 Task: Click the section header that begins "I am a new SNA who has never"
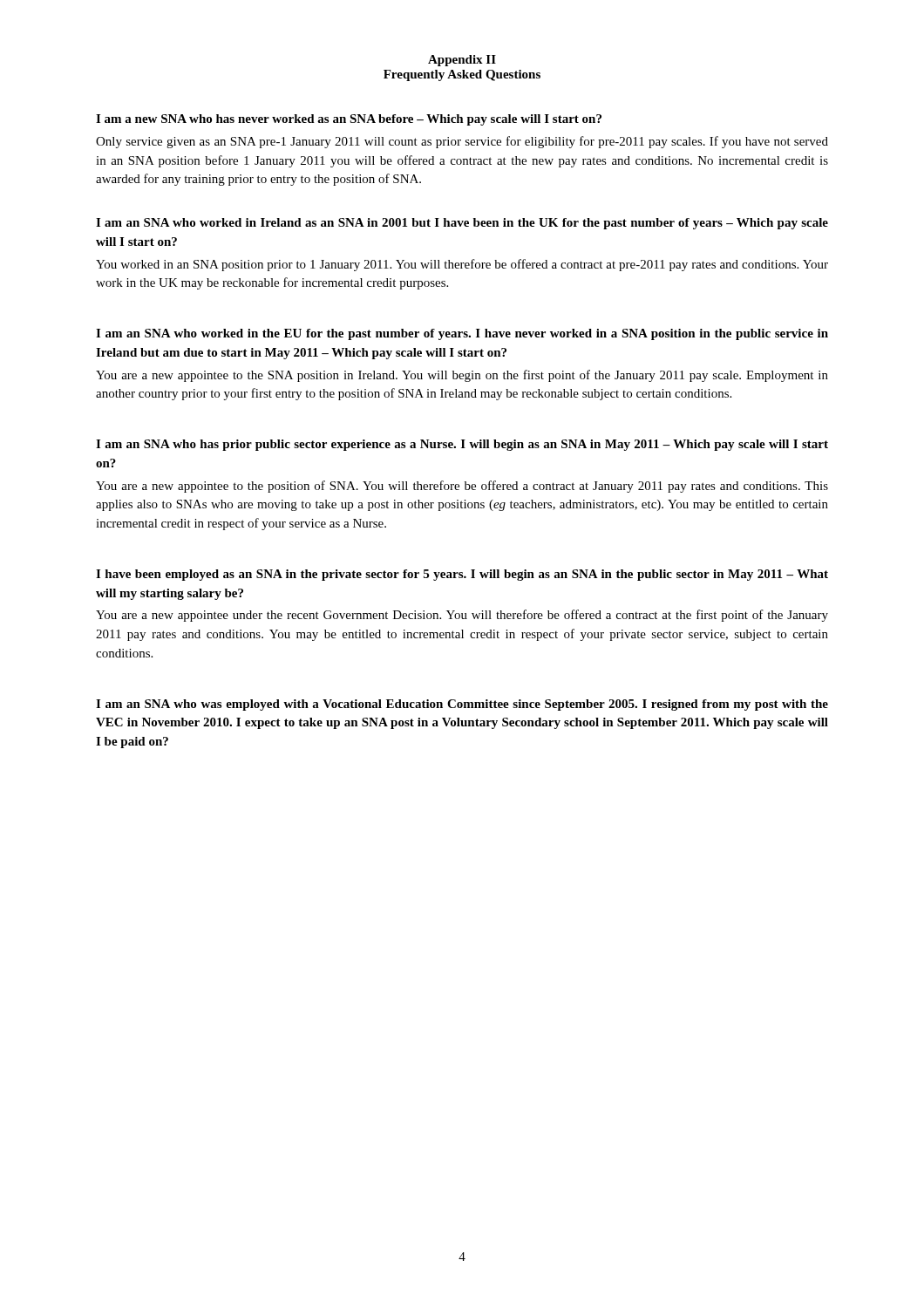[462, 150]
